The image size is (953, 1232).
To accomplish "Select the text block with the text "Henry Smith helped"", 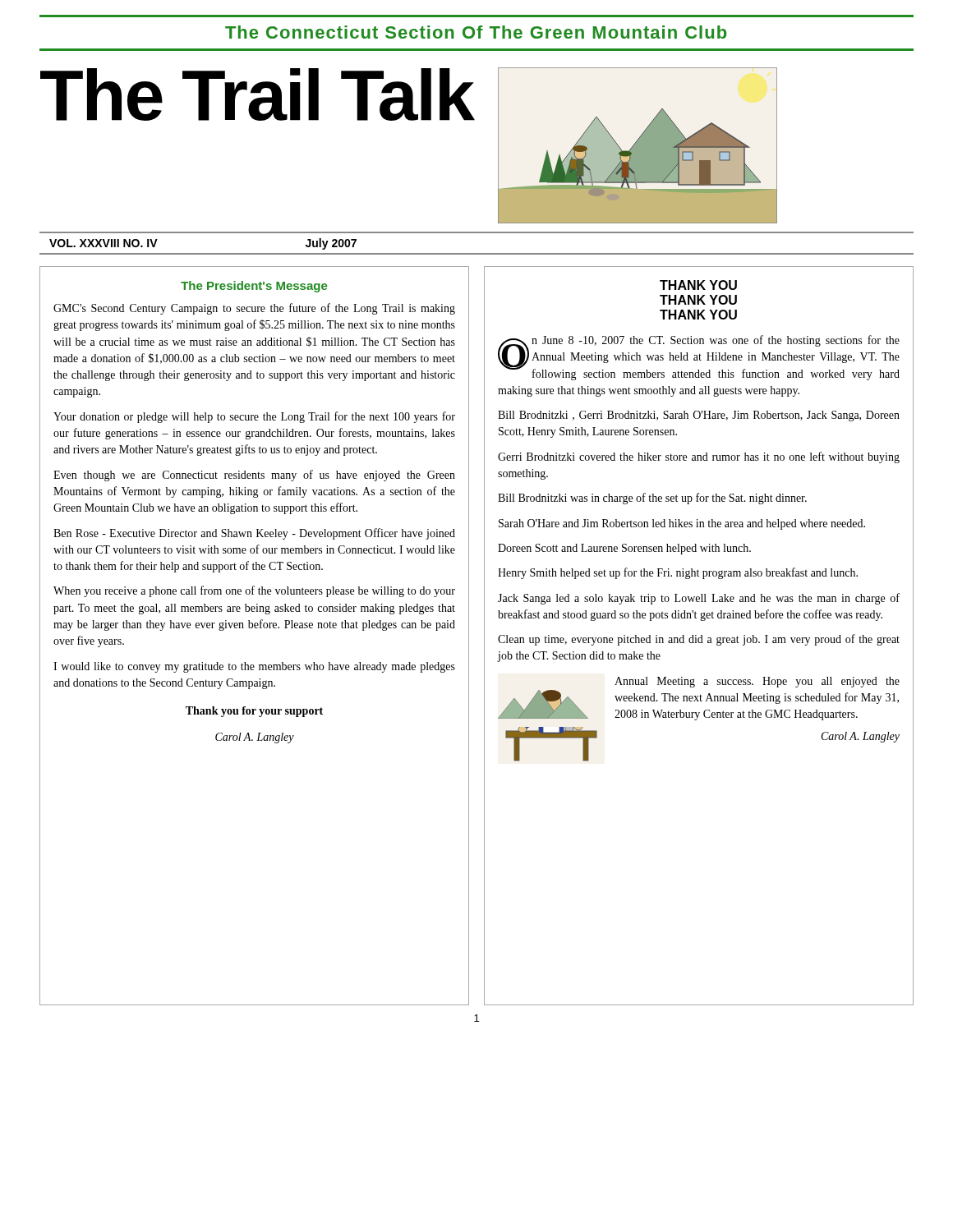I will (678, 573).
